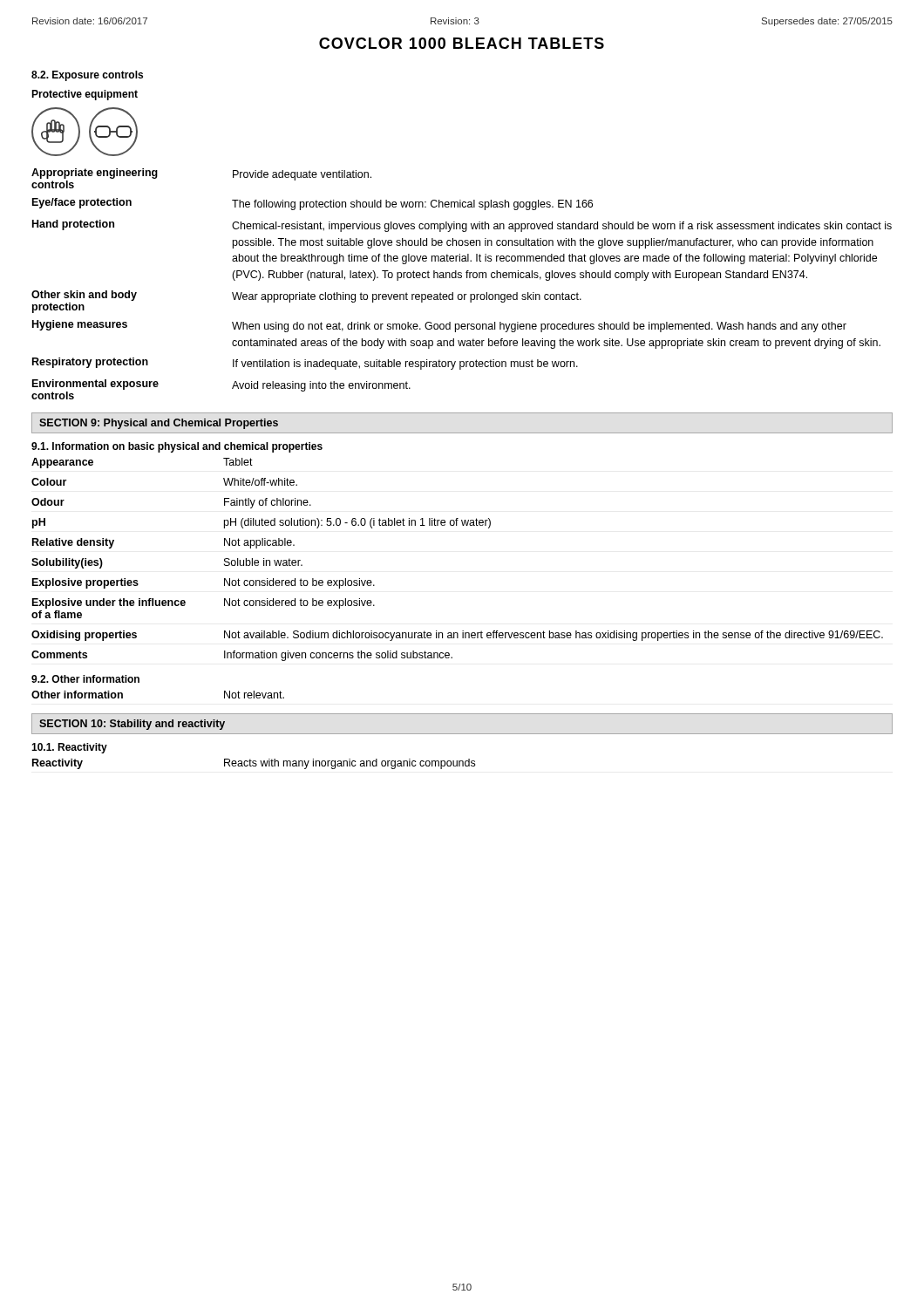
Task: Find "SECTION 10: Stability and reactivity" on this page
Action: tap(132, 724)
